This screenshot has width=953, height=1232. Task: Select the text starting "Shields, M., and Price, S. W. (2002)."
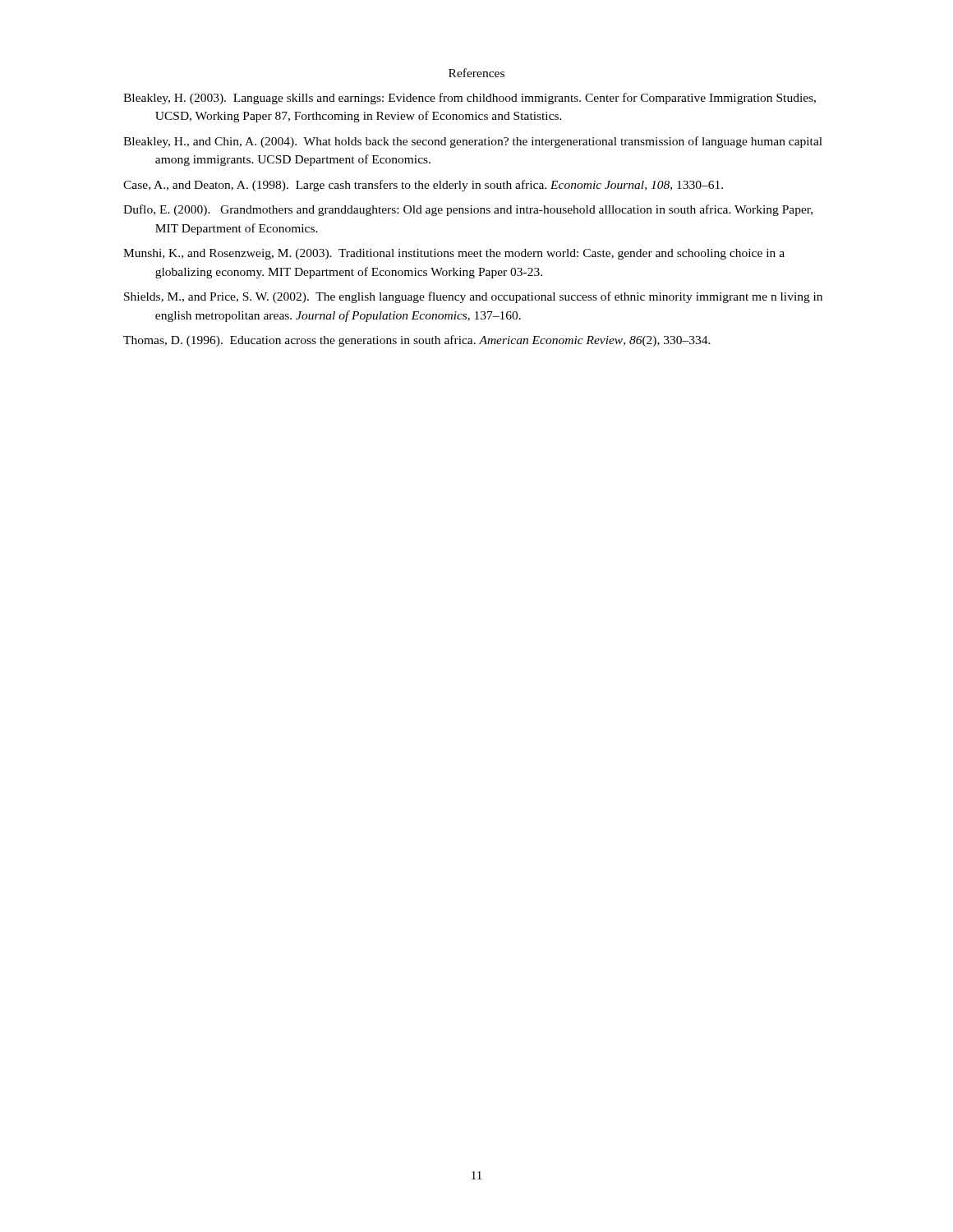(473, 305)
